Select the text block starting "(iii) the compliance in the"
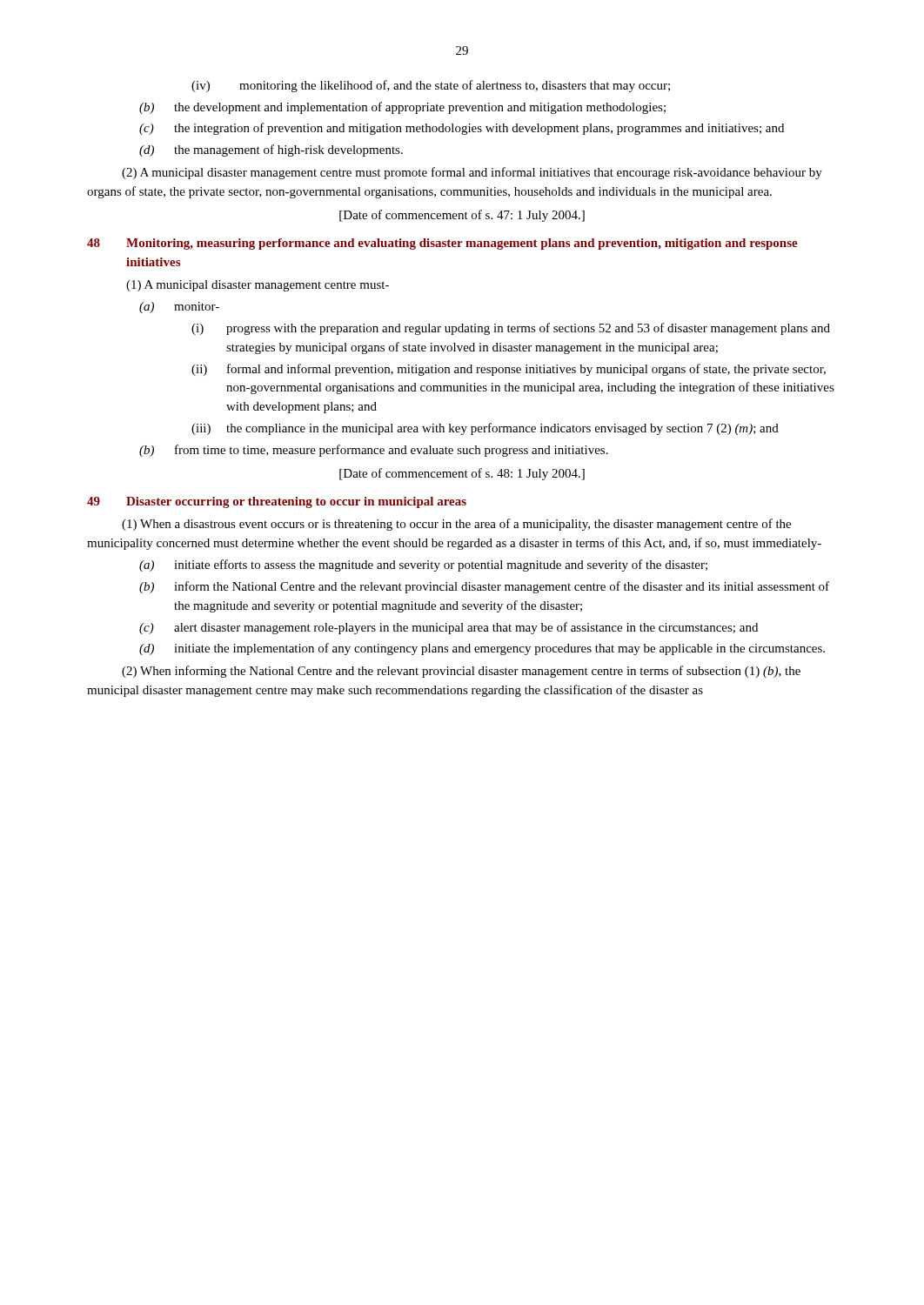This screenshot has width=924, height=1305. [x=514, y=429]
